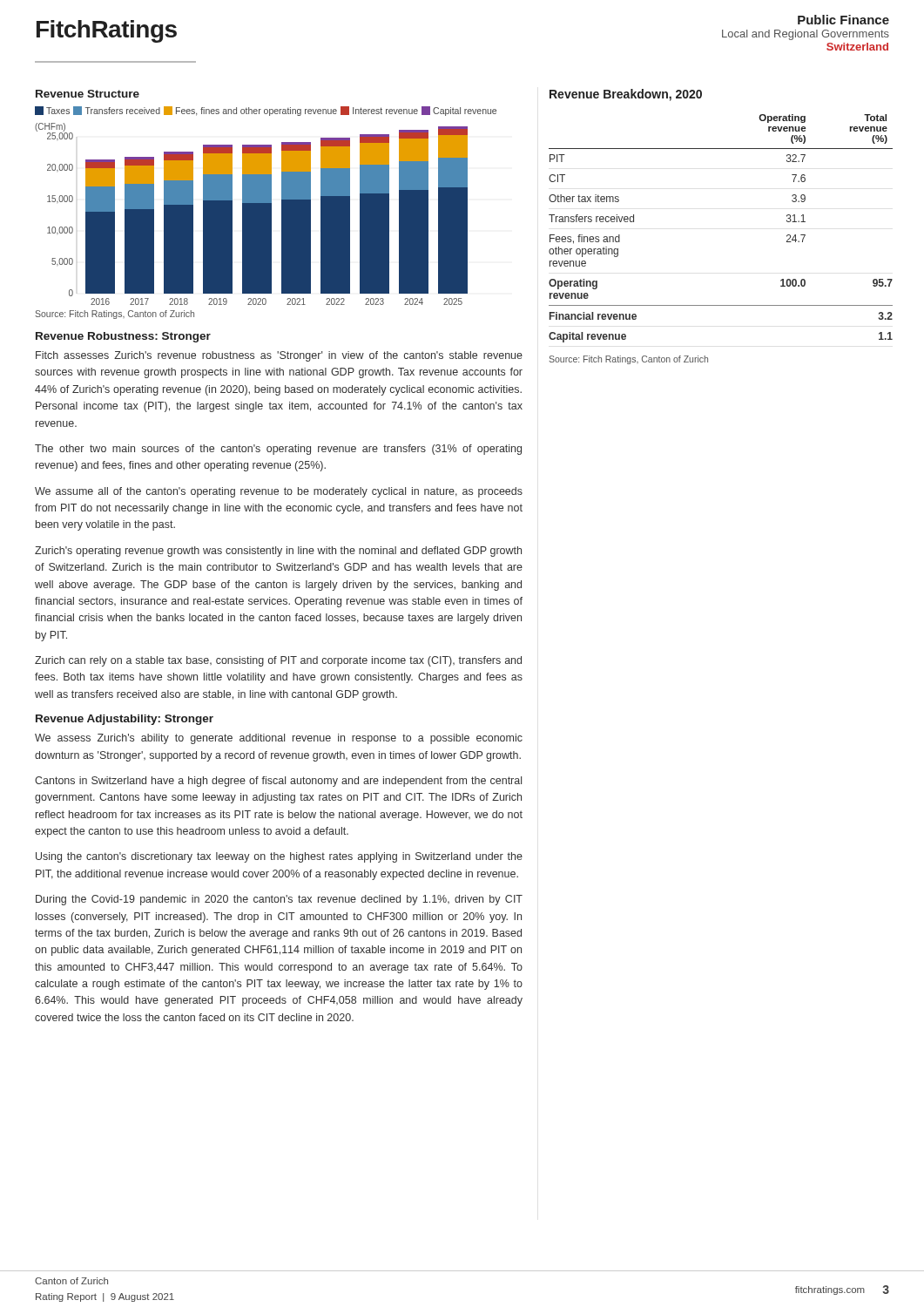The width and height of the screenshot is (924, 1307).
Task: Click on the section header that reads "Revenue Robustness: Stronger"
Action: point(123,336)
